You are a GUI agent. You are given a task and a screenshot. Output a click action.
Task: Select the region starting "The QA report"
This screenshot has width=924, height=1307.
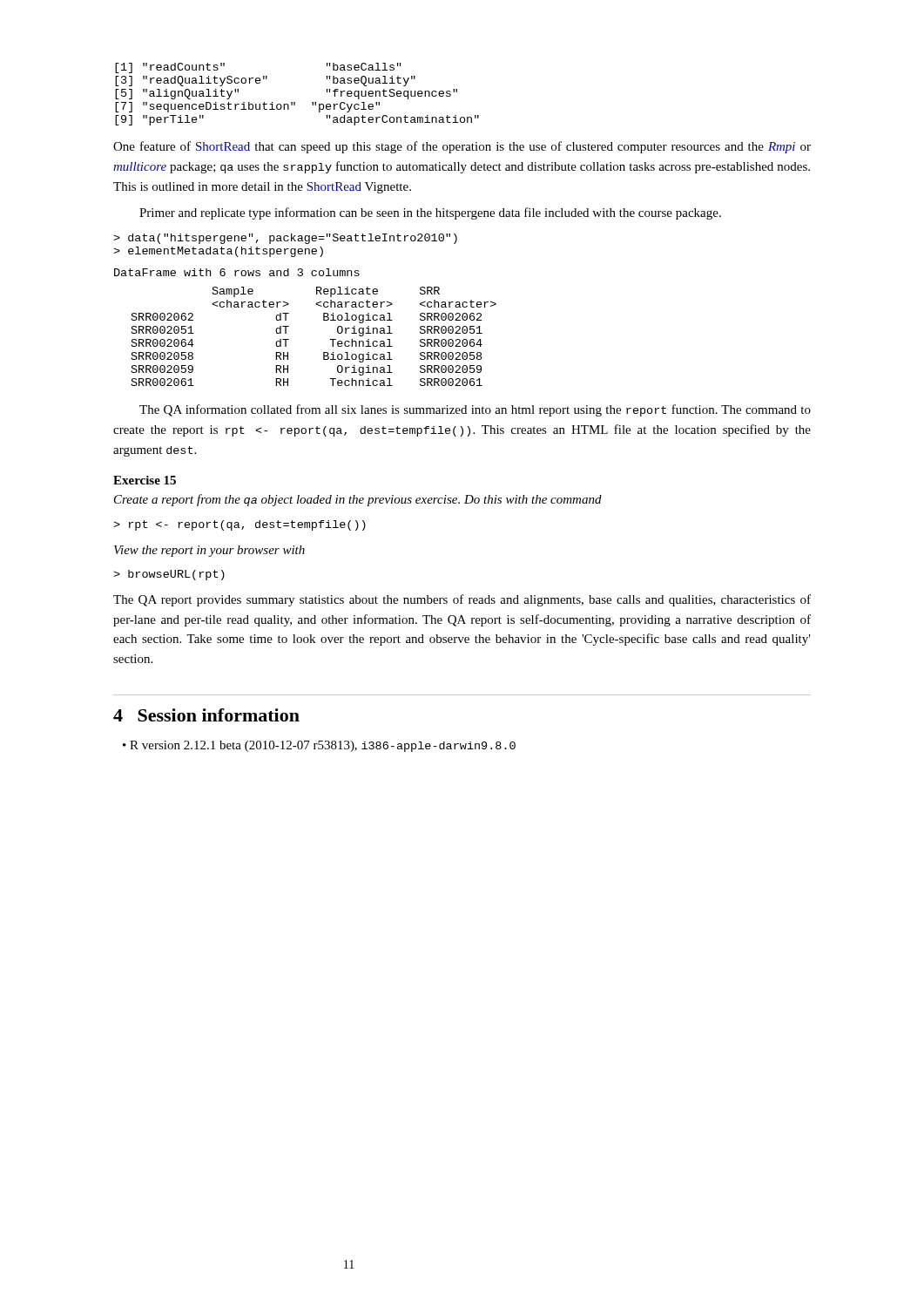tap(462, 629)
